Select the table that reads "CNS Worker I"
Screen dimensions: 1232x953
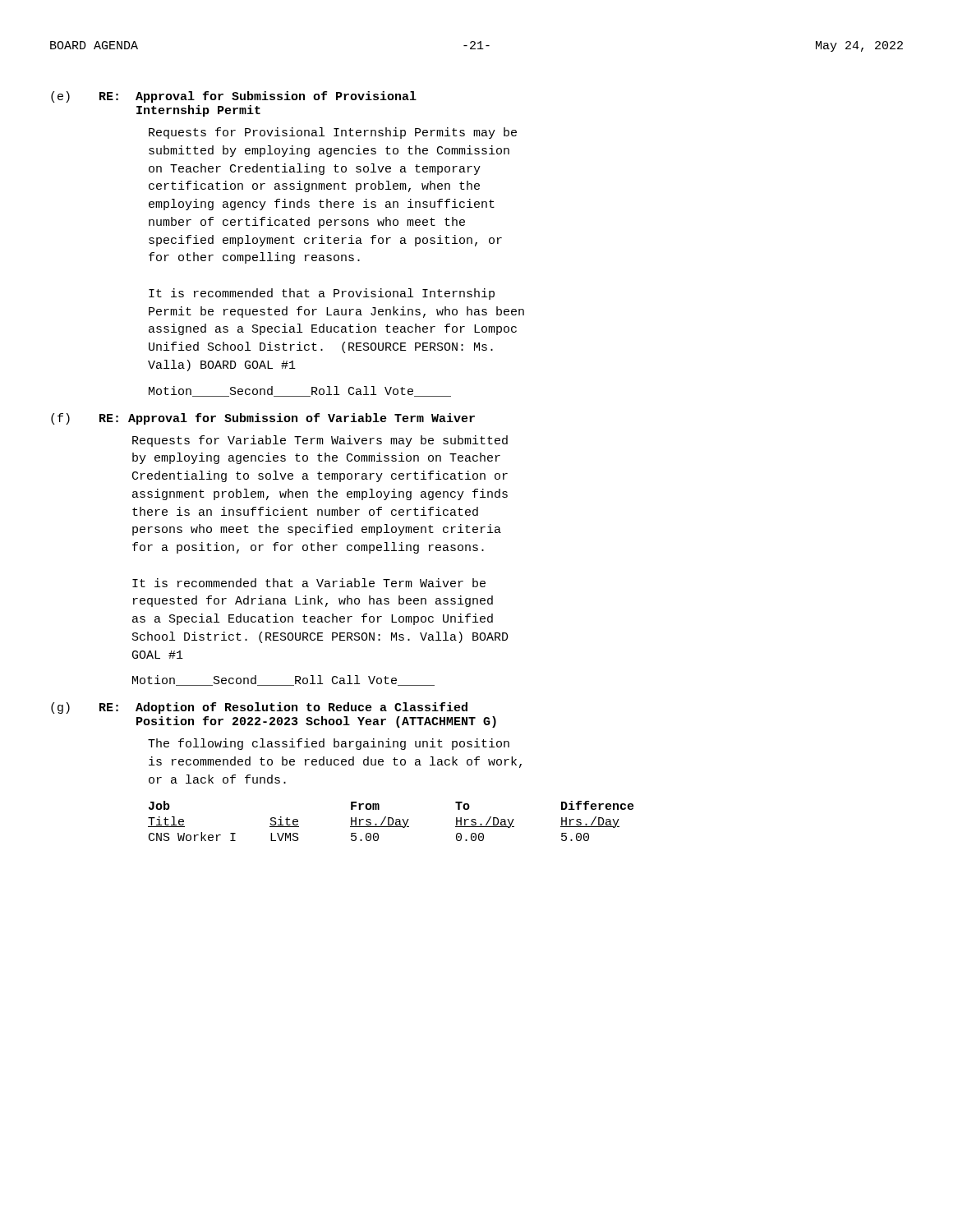coord(526,823)
